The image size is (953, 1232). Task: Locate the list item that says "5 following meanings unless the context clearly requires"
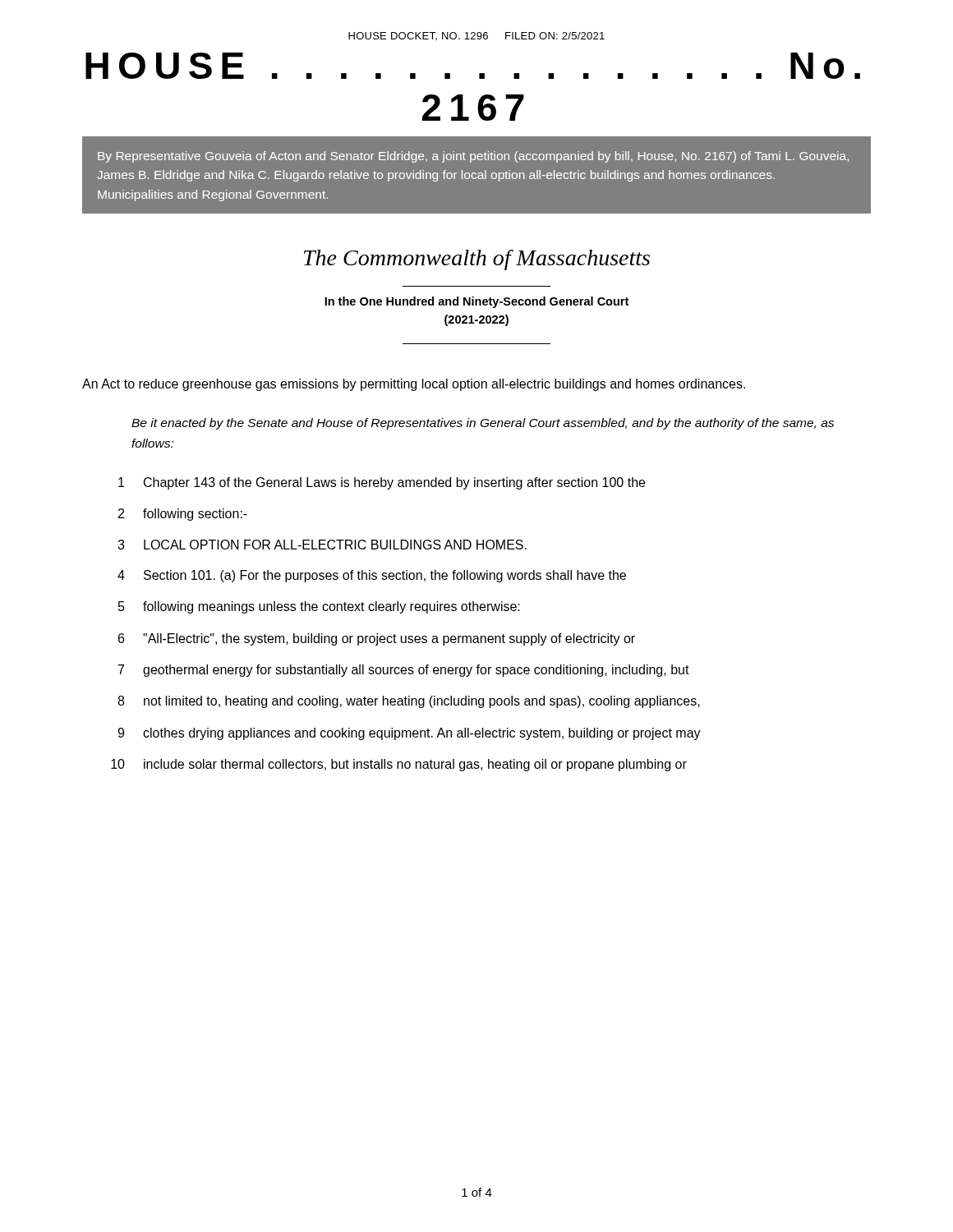476,607
